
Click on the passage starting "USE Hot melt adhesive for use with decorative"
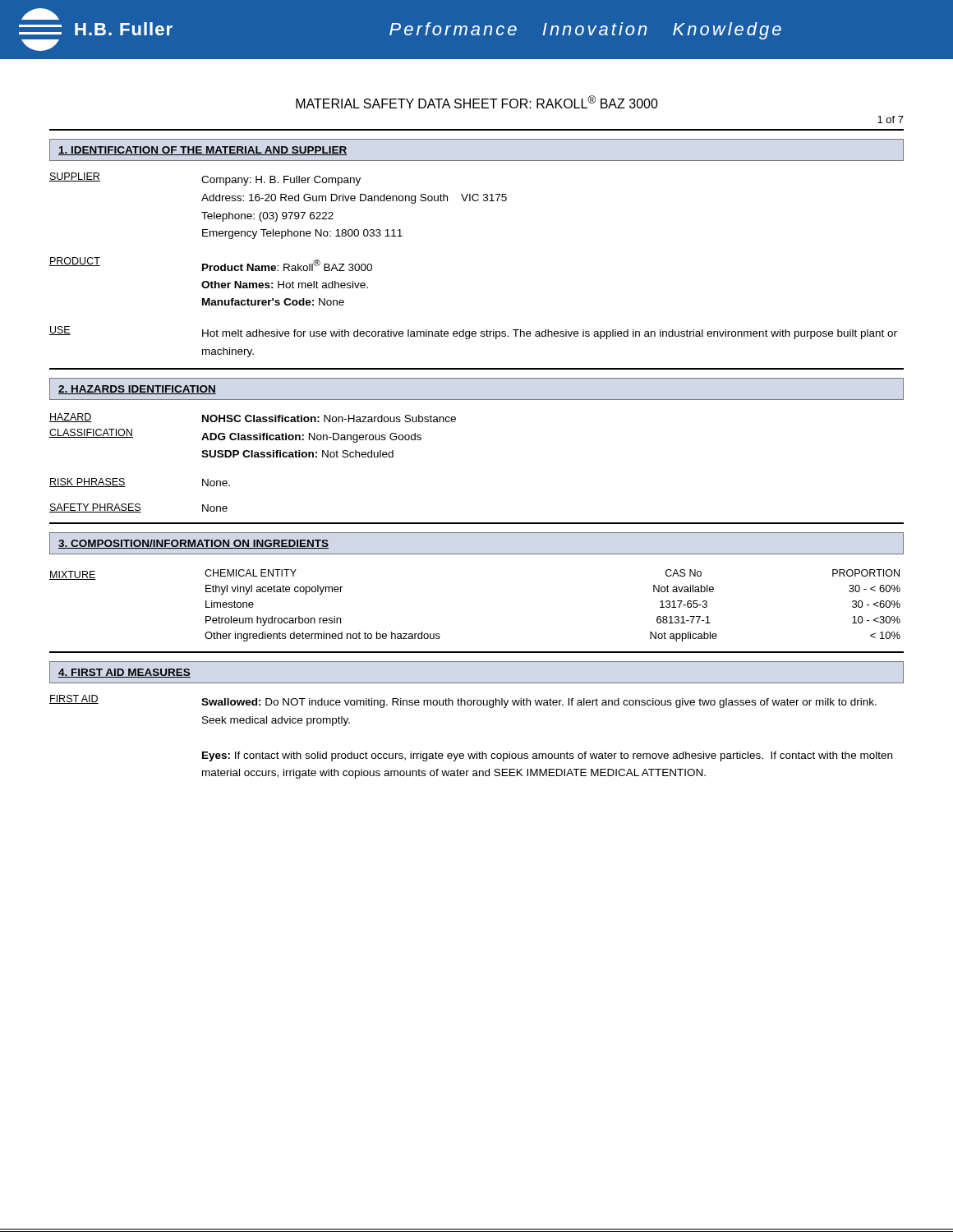(x=476, y=342)
